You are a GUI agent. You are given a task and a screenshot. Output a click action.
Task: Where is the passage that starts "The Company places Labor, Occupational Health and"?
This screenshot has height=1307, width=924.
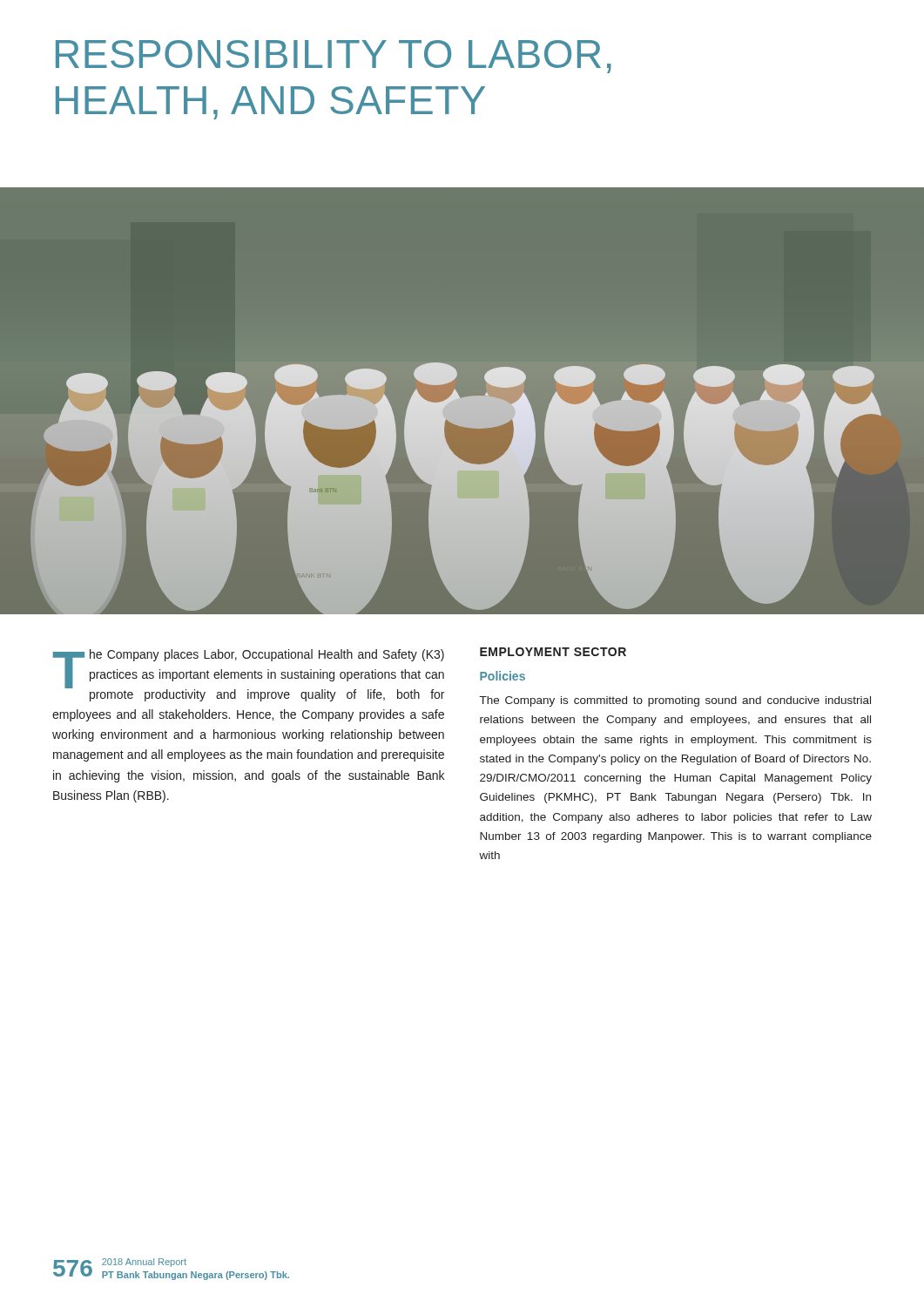click(x=248, y=723)
